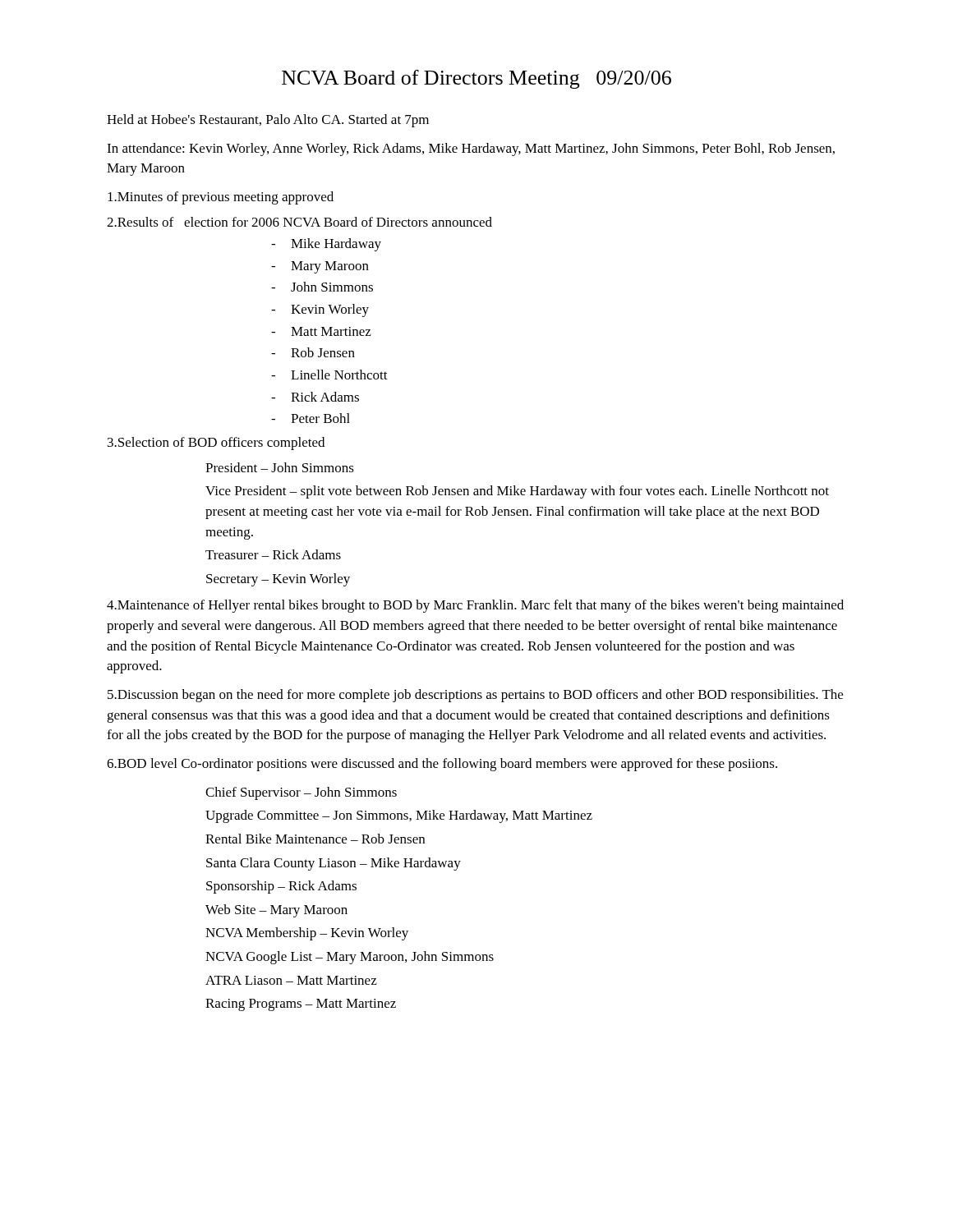The image size is (953, 1232).
Task: Click where it says "Minutes of previous meeting approved"
Action: pyautogui.click(x=220, y=197)
